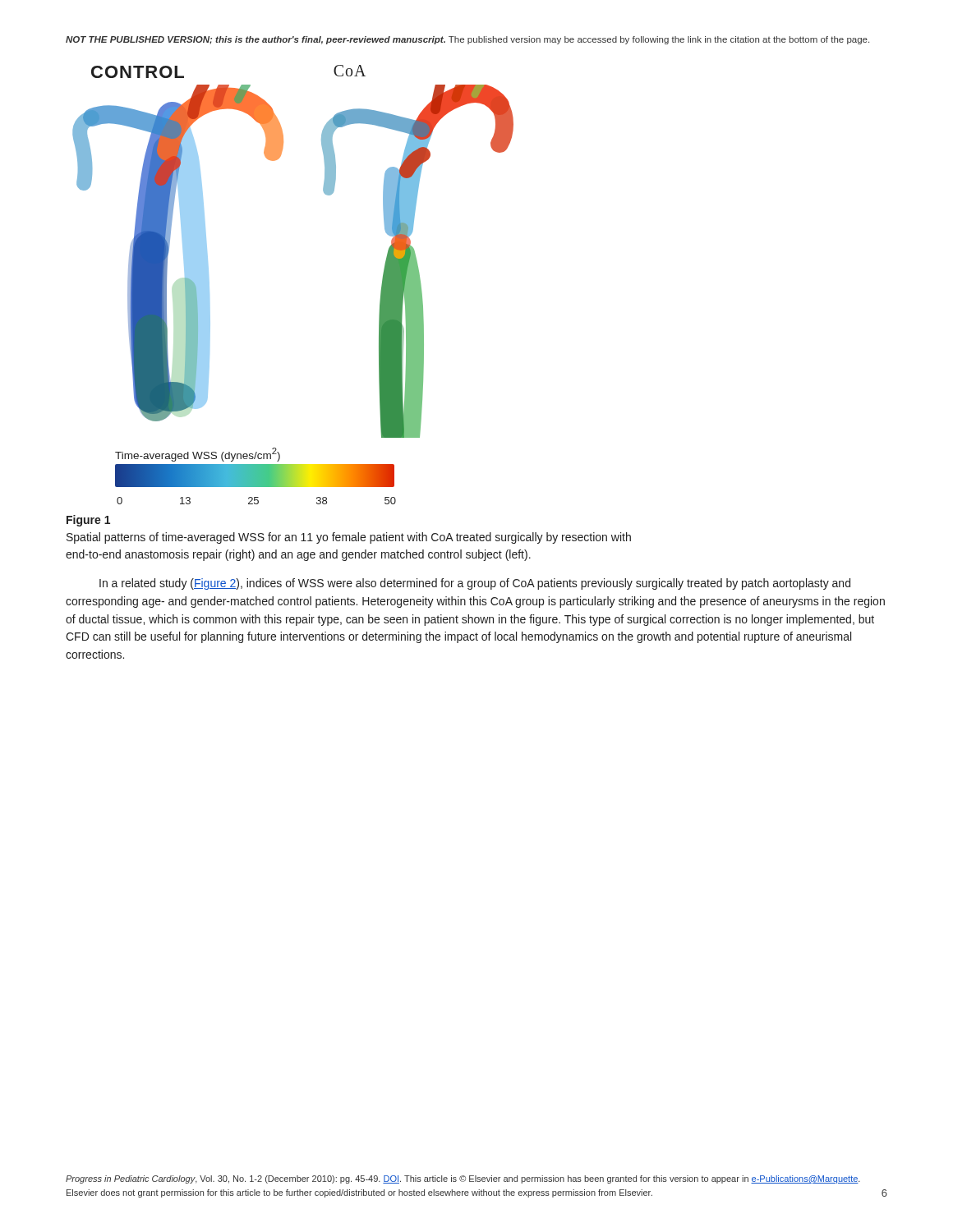
Task: Point to the block beginning "In a related study (Figure 2),"
Action: tap(476, 620)
